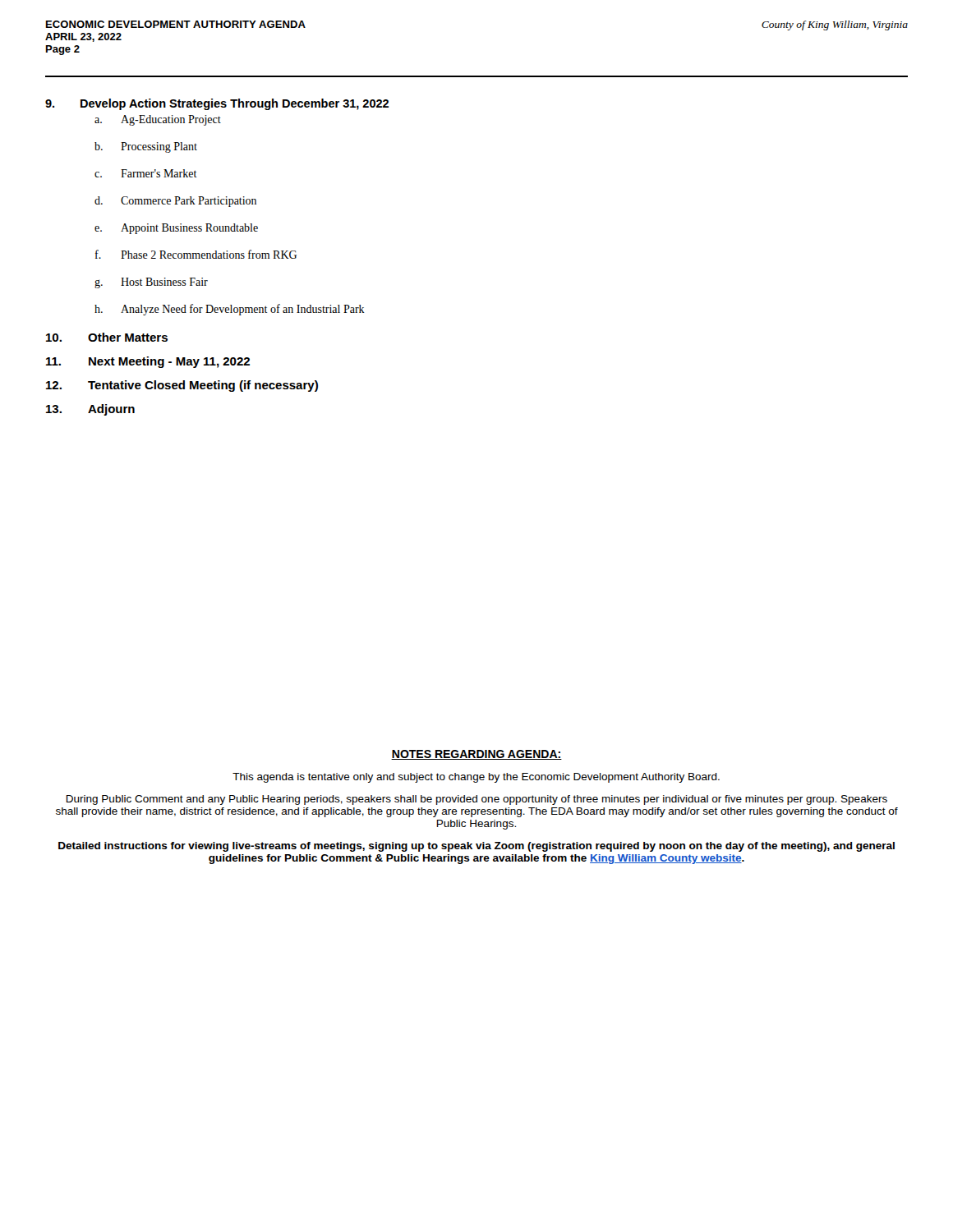953x1232 pixels.
Task: Select the element starting "9. Develop Action Strategies"
Action: pos(217,103)
